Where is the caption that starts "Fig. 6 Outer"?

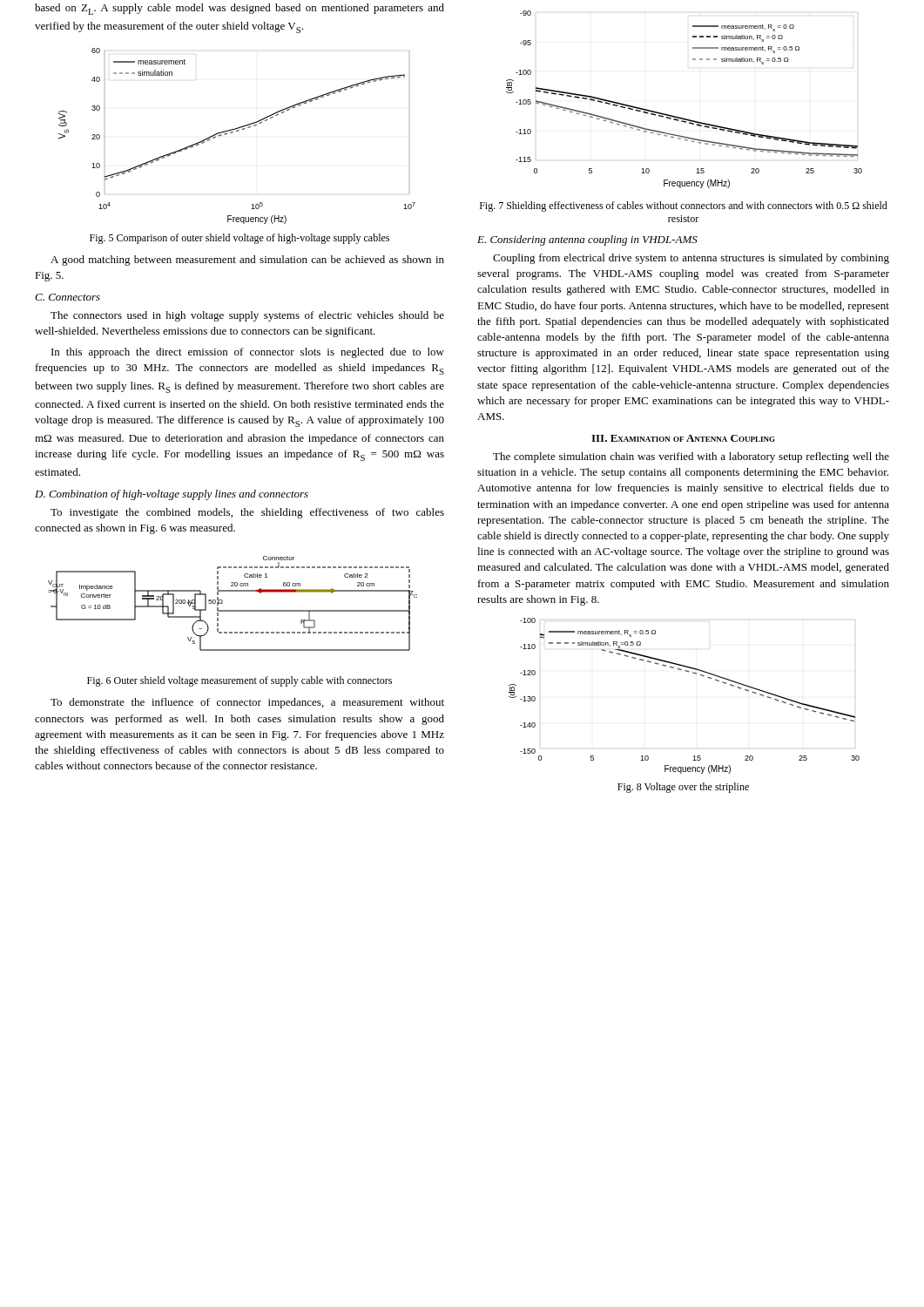click(x=240, y=681)
